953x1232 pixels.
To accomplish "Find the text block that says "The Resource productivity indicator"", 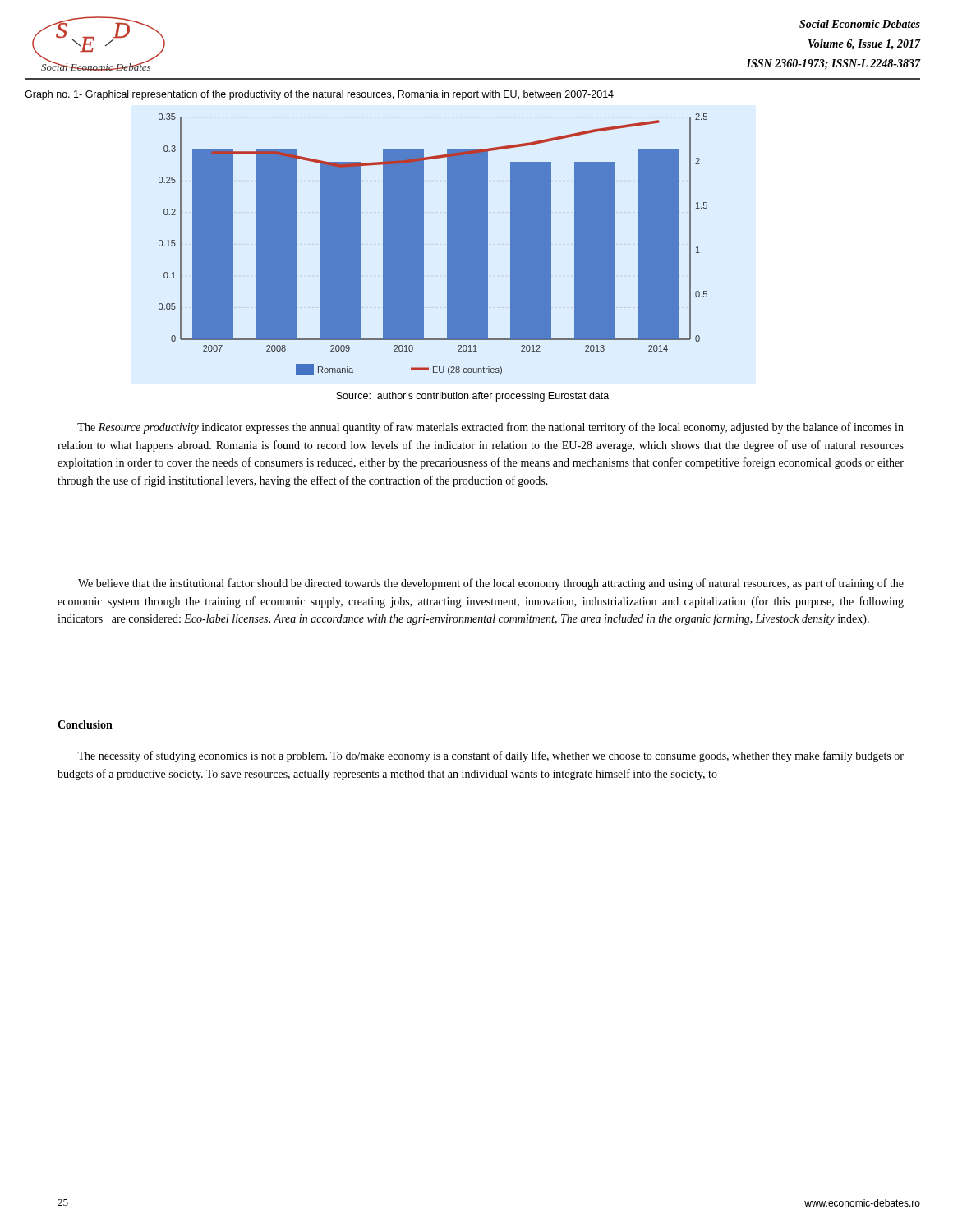I will (x=481, y=454).
